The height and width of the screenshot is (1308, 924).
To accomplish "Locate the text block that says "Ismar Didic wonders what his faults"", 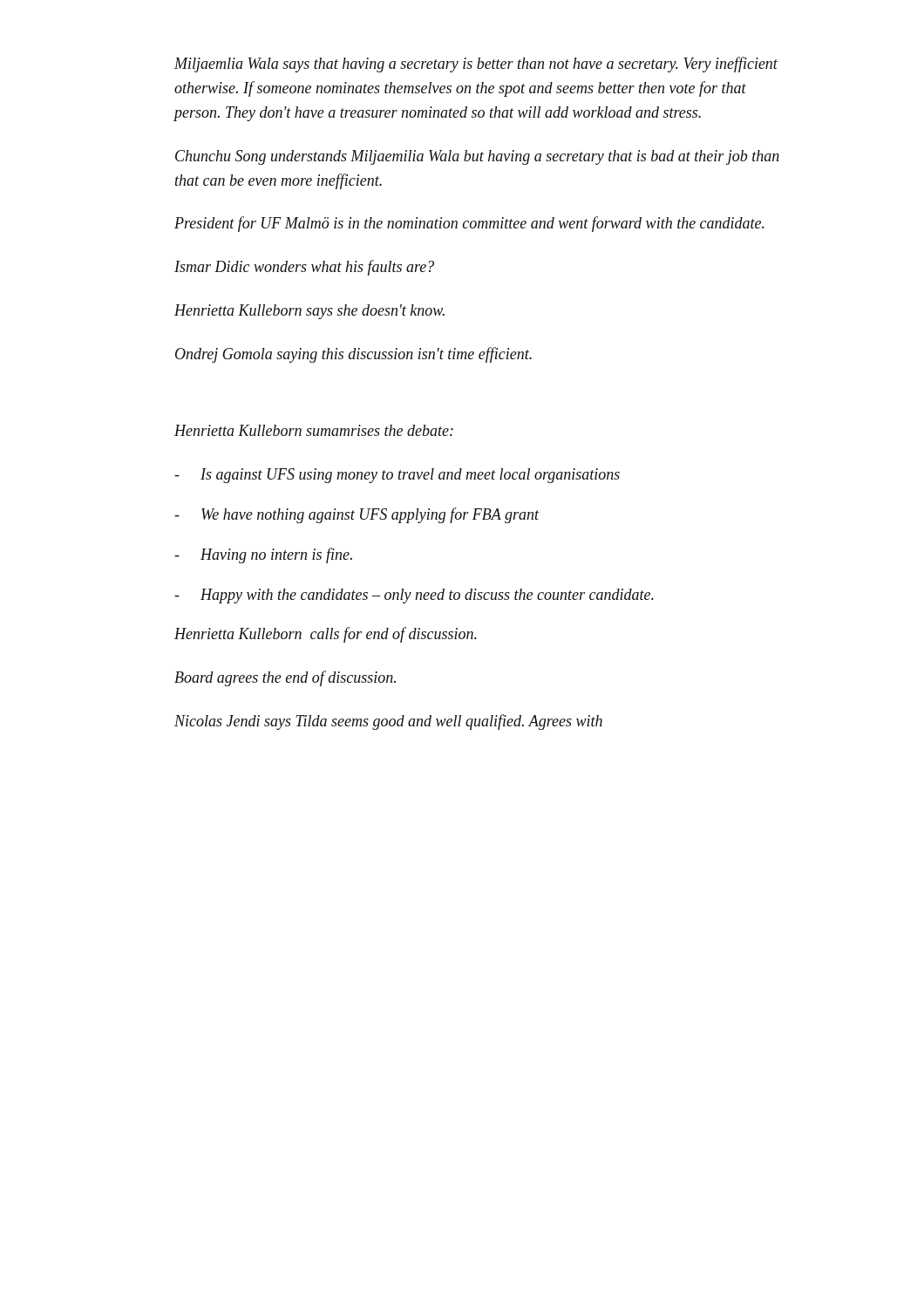I will 304,267.
